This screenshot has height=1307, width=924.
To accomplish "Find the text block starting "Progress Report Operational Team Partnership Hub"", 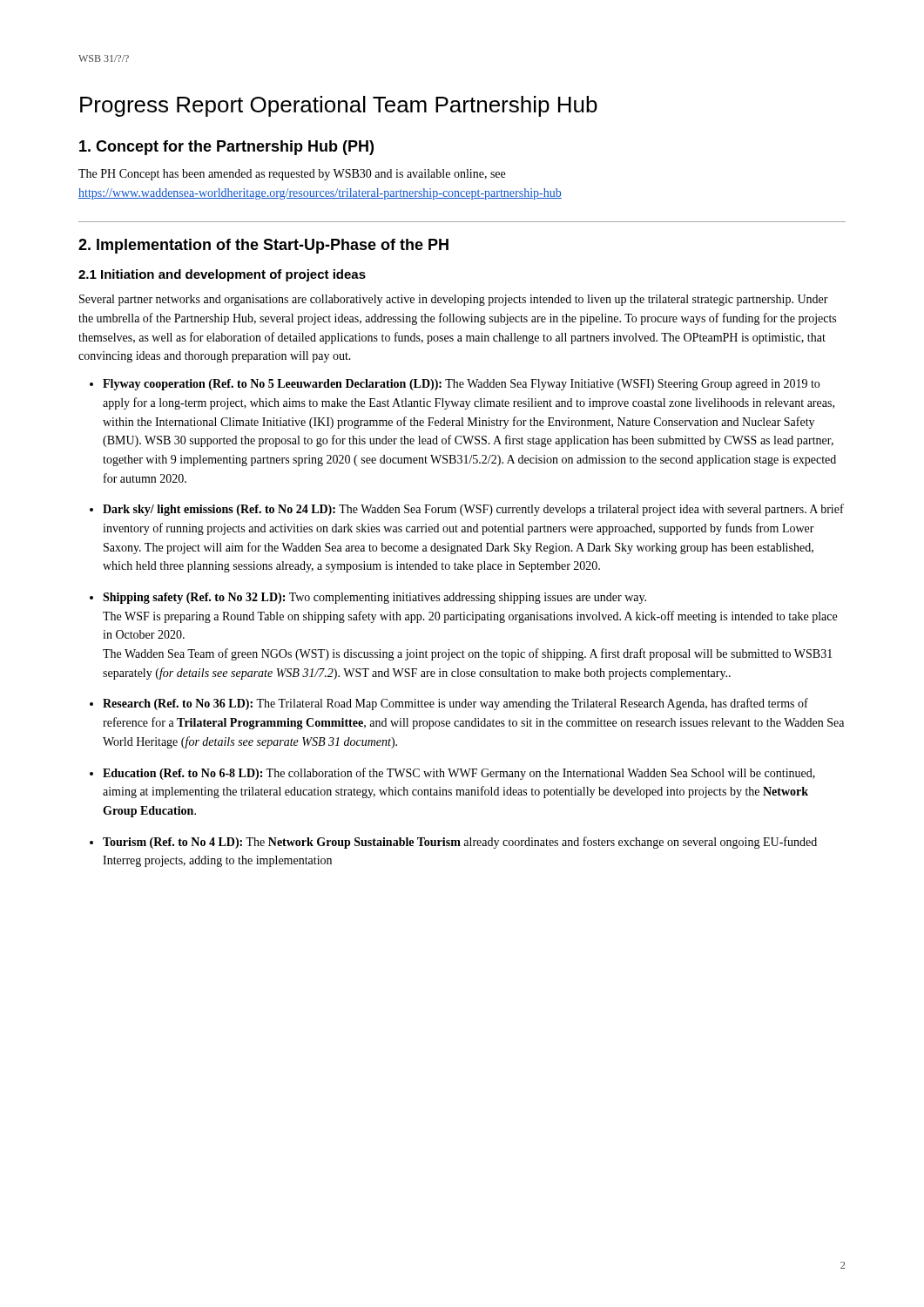I will click(338, 105).
